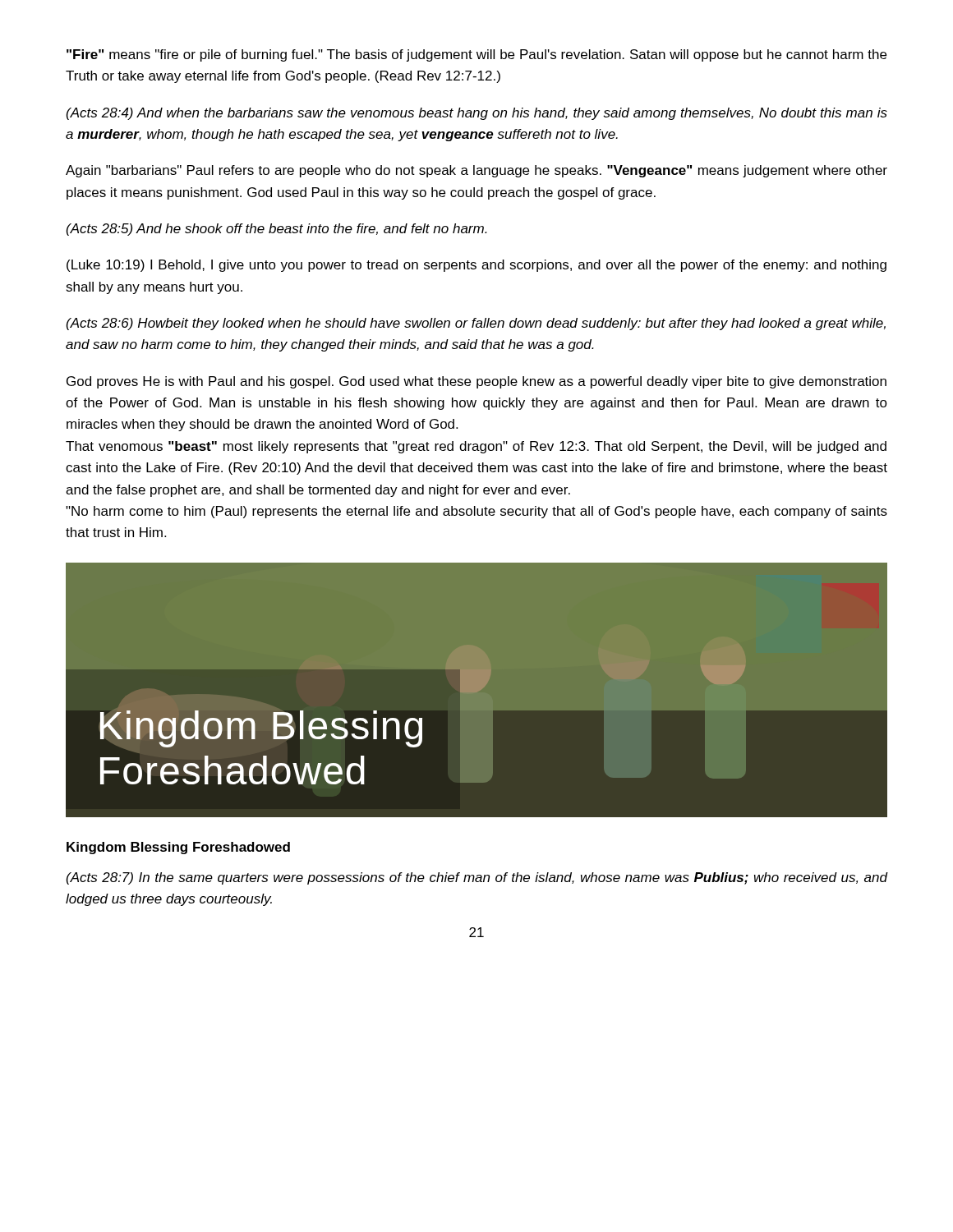
Task: Click the passage that begins "(Acts 28:5) And he shook off the beast"
Action: pos(277,229)
